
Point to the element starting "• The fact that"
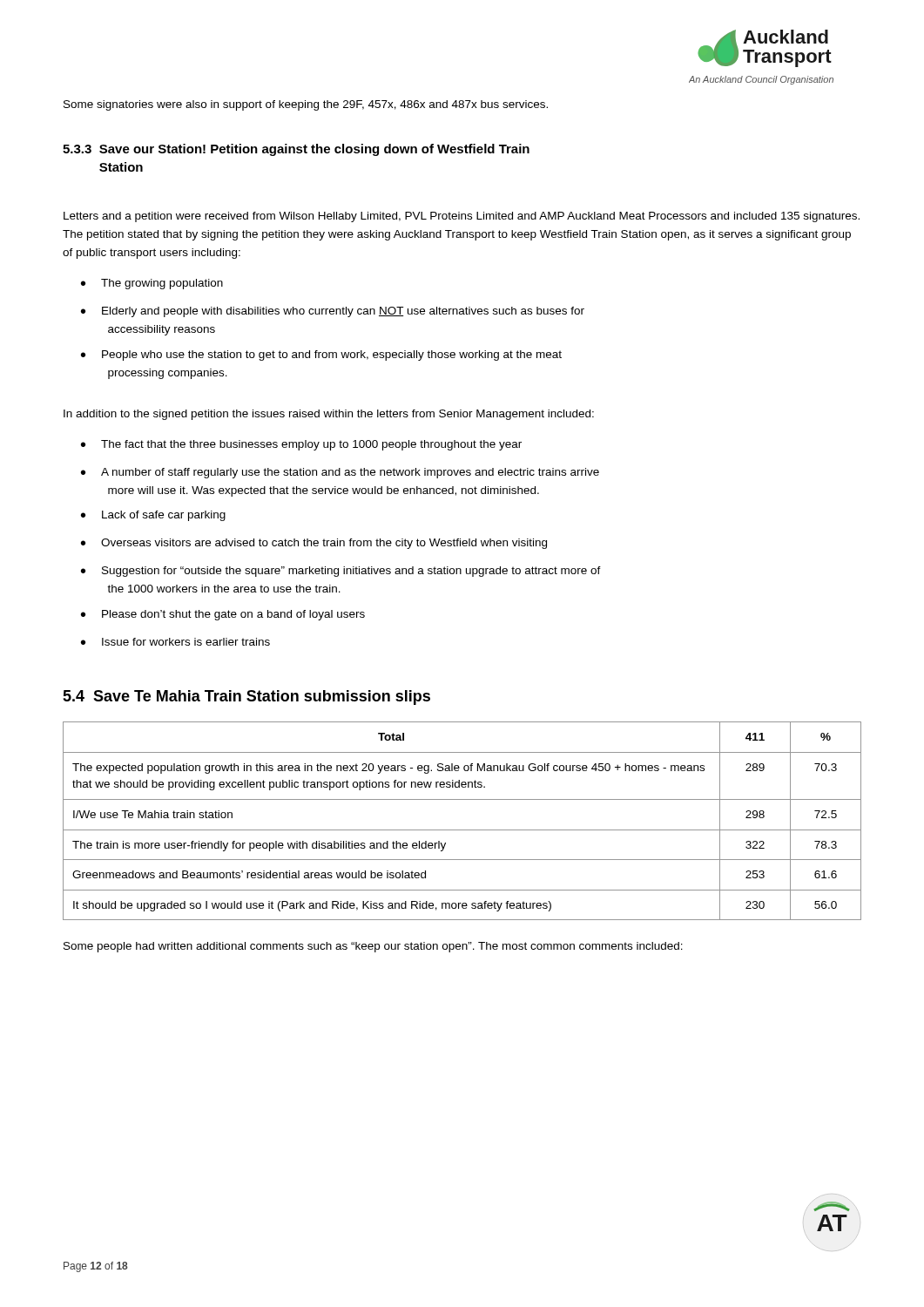coord(471,445)
